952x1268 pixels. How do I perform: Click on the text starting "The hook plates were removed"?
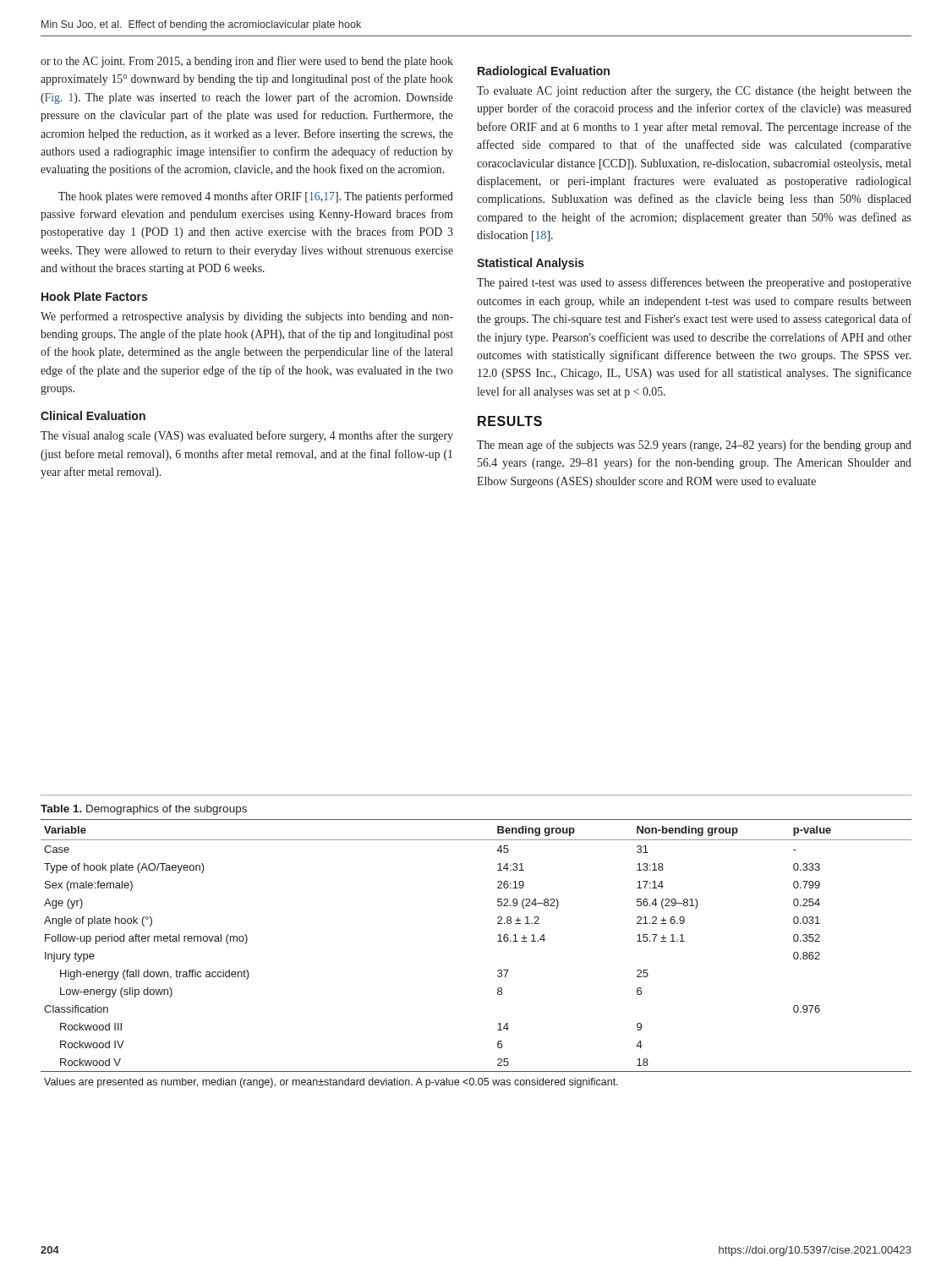pyautogui.click(x=247, y=233)
